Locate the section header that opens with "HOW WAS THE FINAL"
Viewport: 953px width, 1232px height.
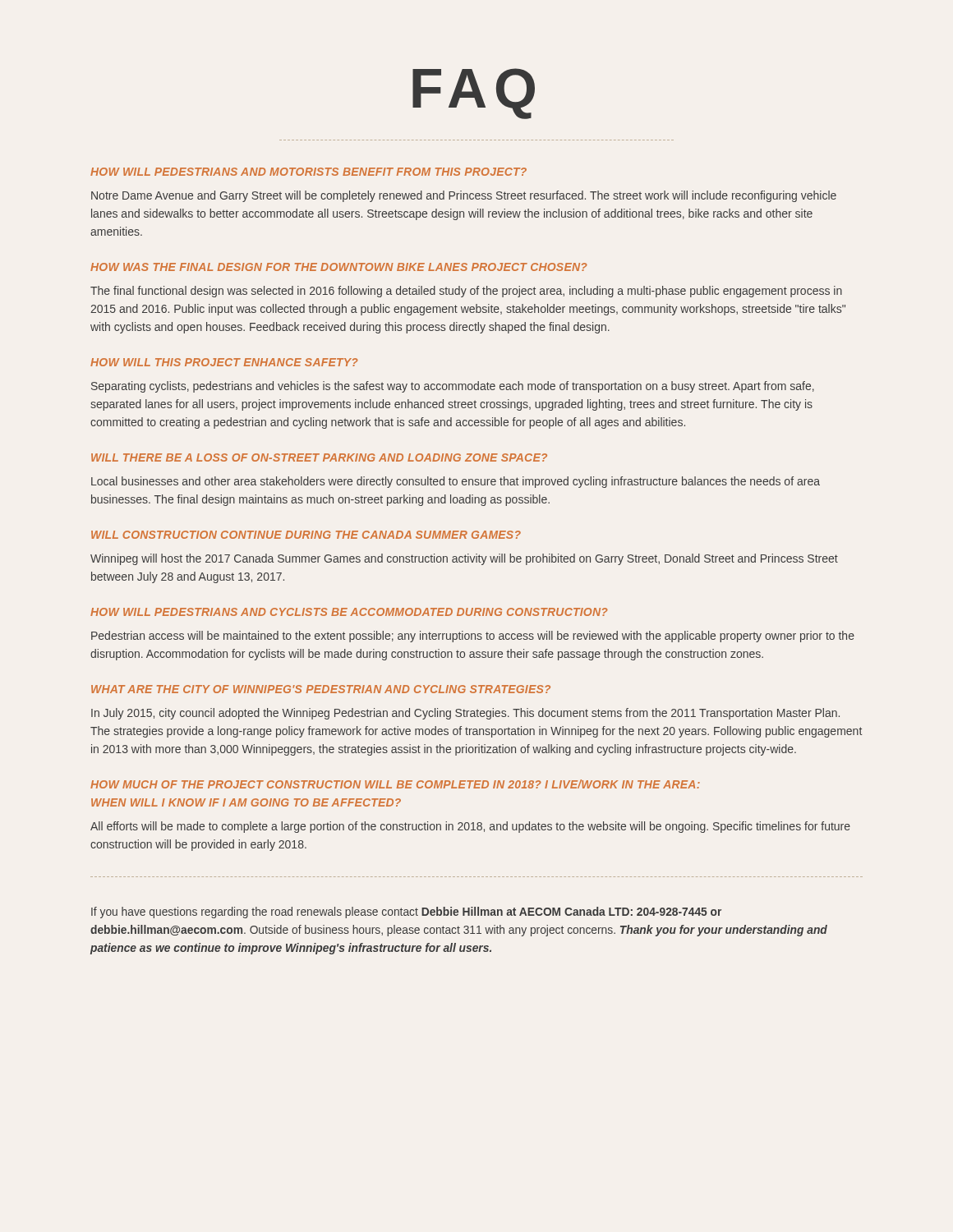[476, 268]
